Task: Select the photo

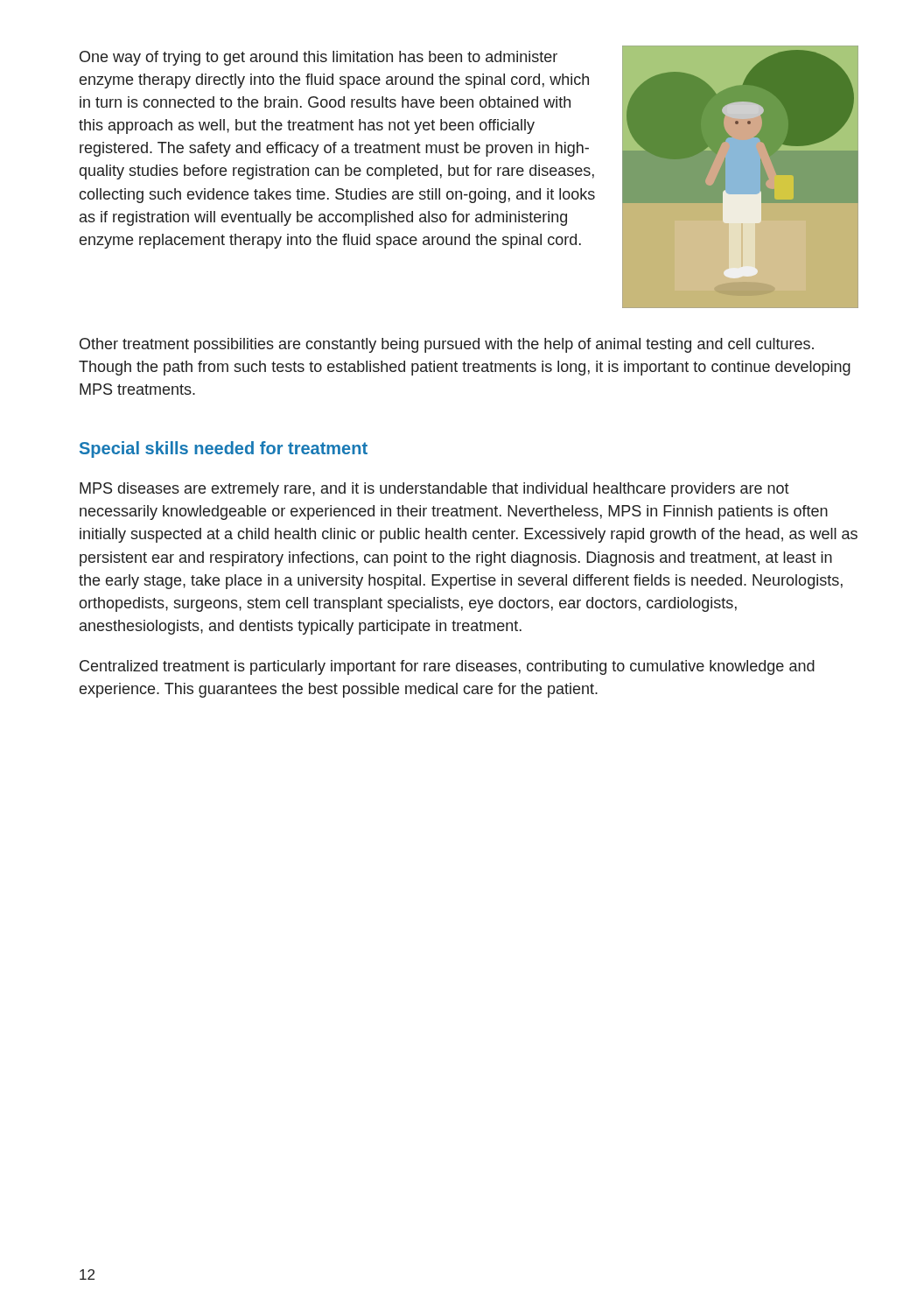Action: point(740,177)
